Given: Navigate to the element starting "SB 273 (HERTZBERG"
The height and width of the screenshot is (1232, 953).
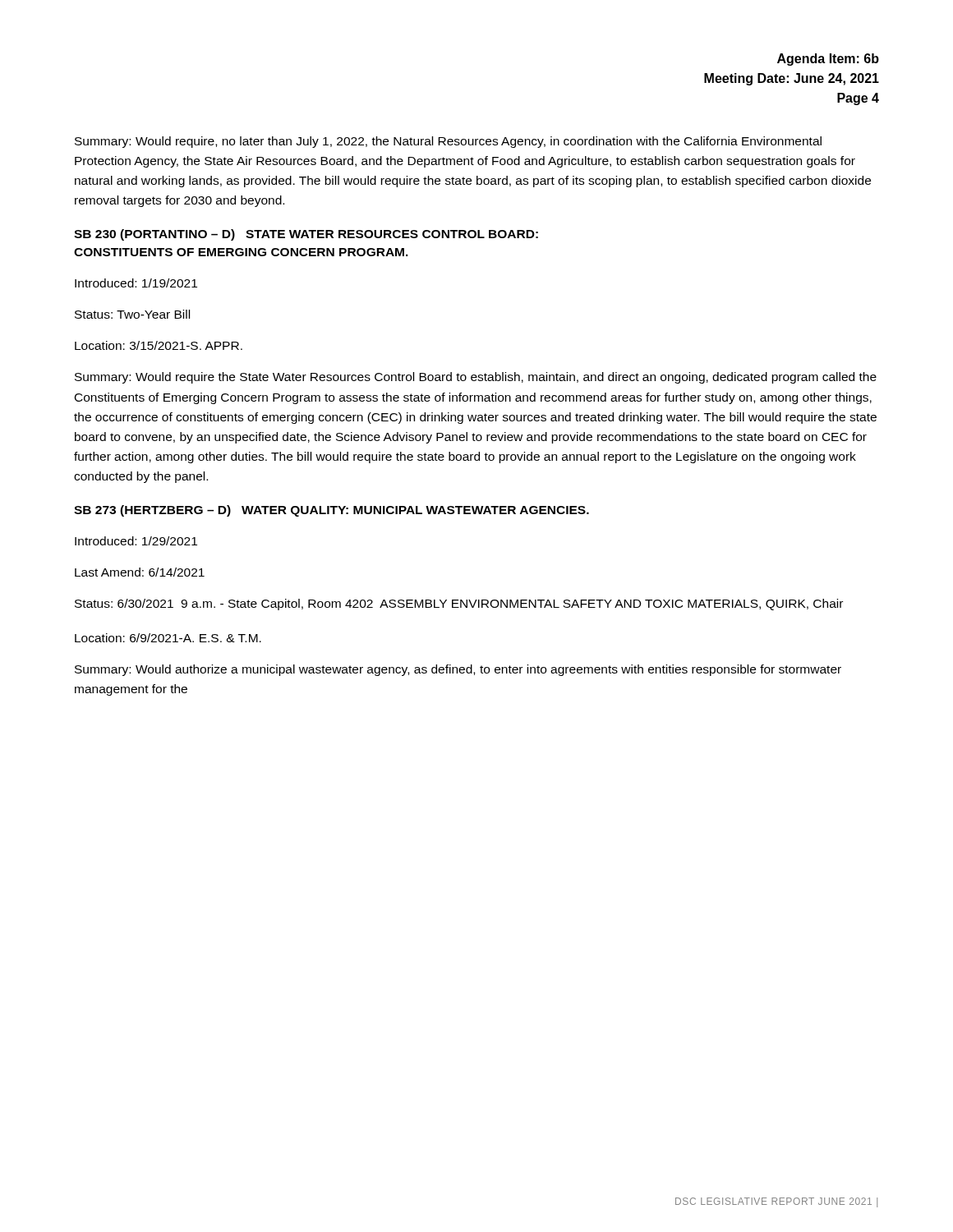Looking at the screenshot, I should 332,509.
